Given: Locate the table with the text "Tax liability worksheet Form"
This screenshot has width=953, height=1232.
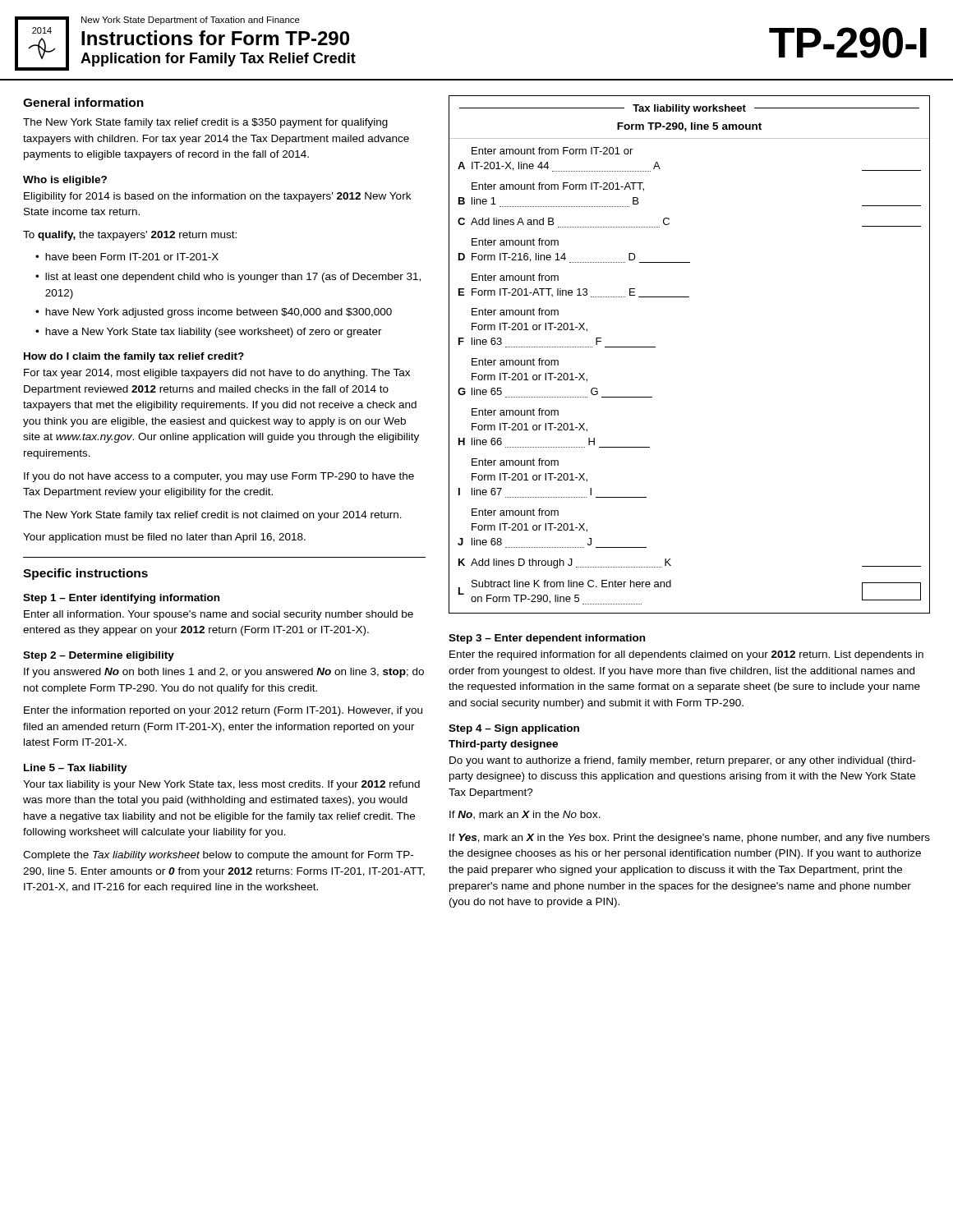Looking at the screenshot, I should pyautogui.click(x=689, y=355).
